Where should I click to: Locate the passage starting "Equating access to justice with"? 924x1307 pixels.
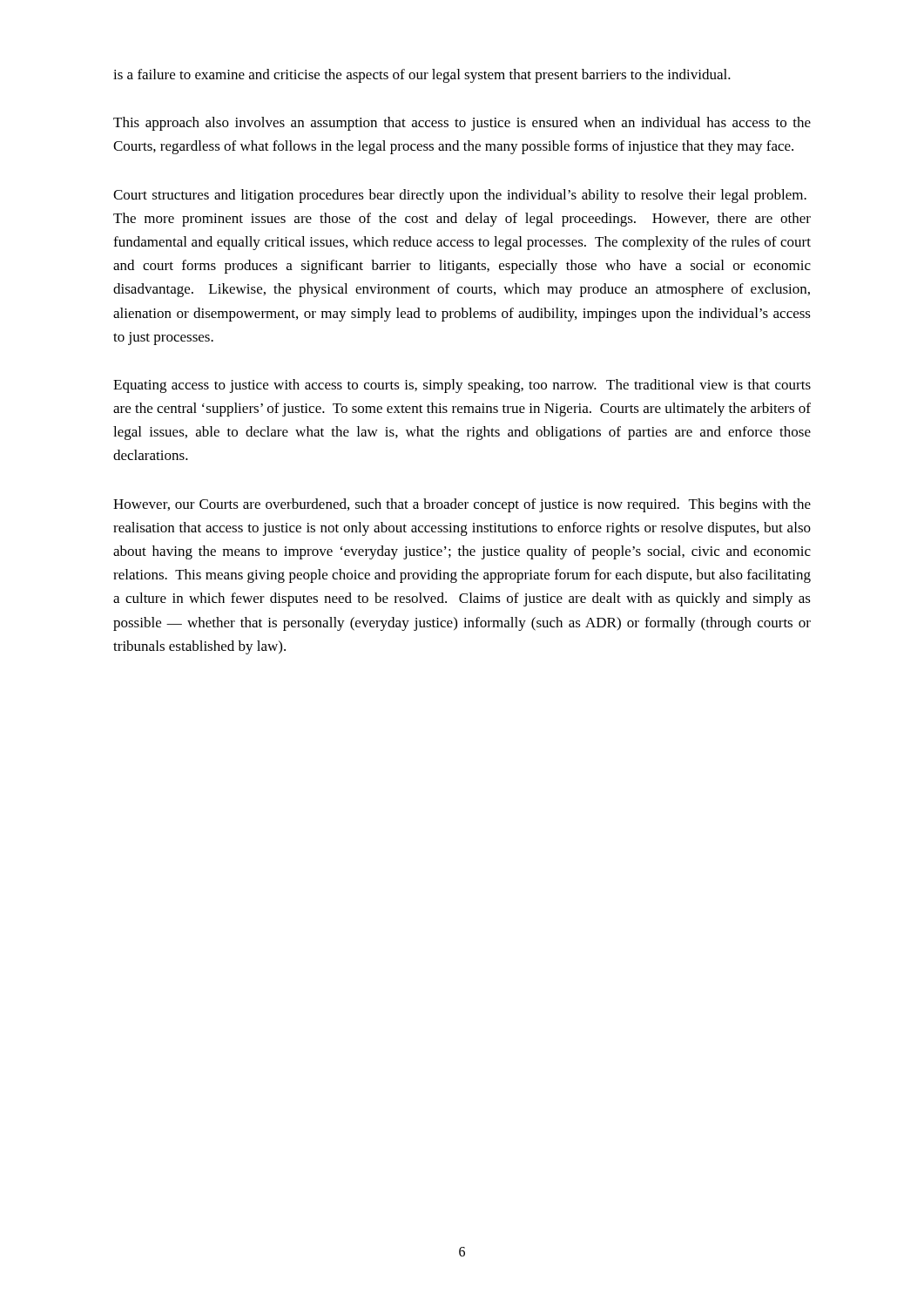462,420
